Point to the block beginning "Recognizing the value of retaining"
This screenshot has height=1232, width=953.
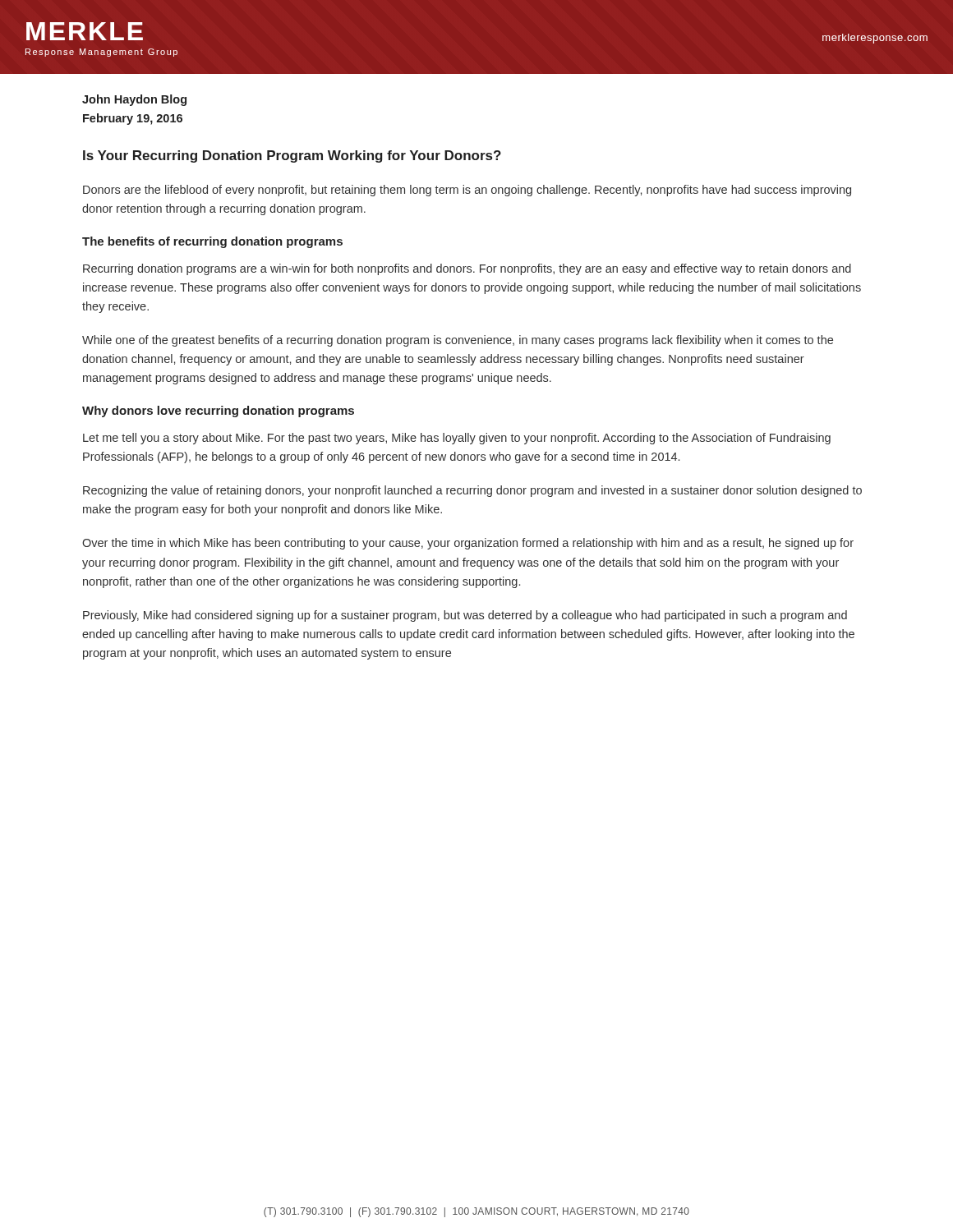click(472, 500)
